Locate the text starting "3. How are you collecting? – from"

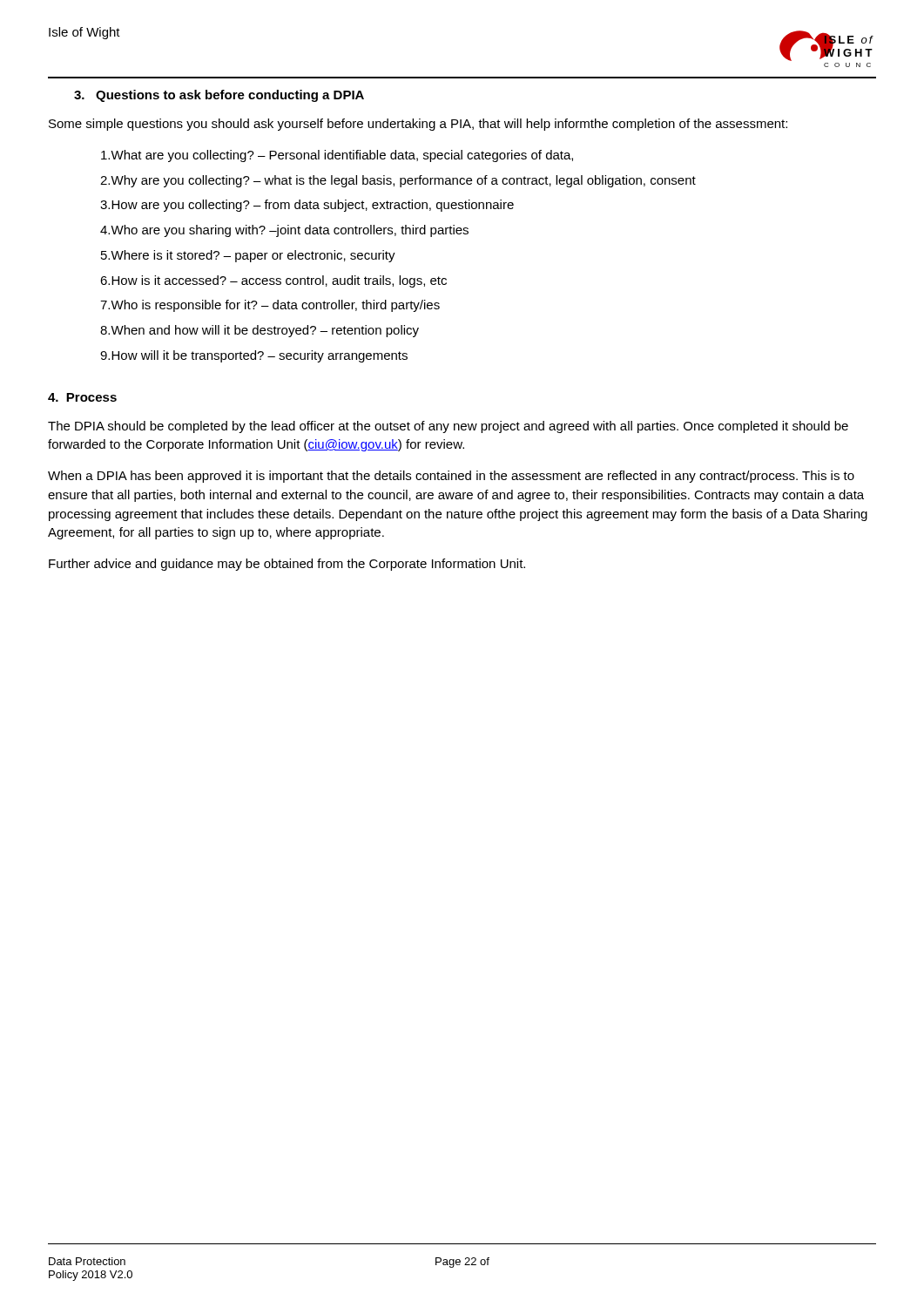462,205
